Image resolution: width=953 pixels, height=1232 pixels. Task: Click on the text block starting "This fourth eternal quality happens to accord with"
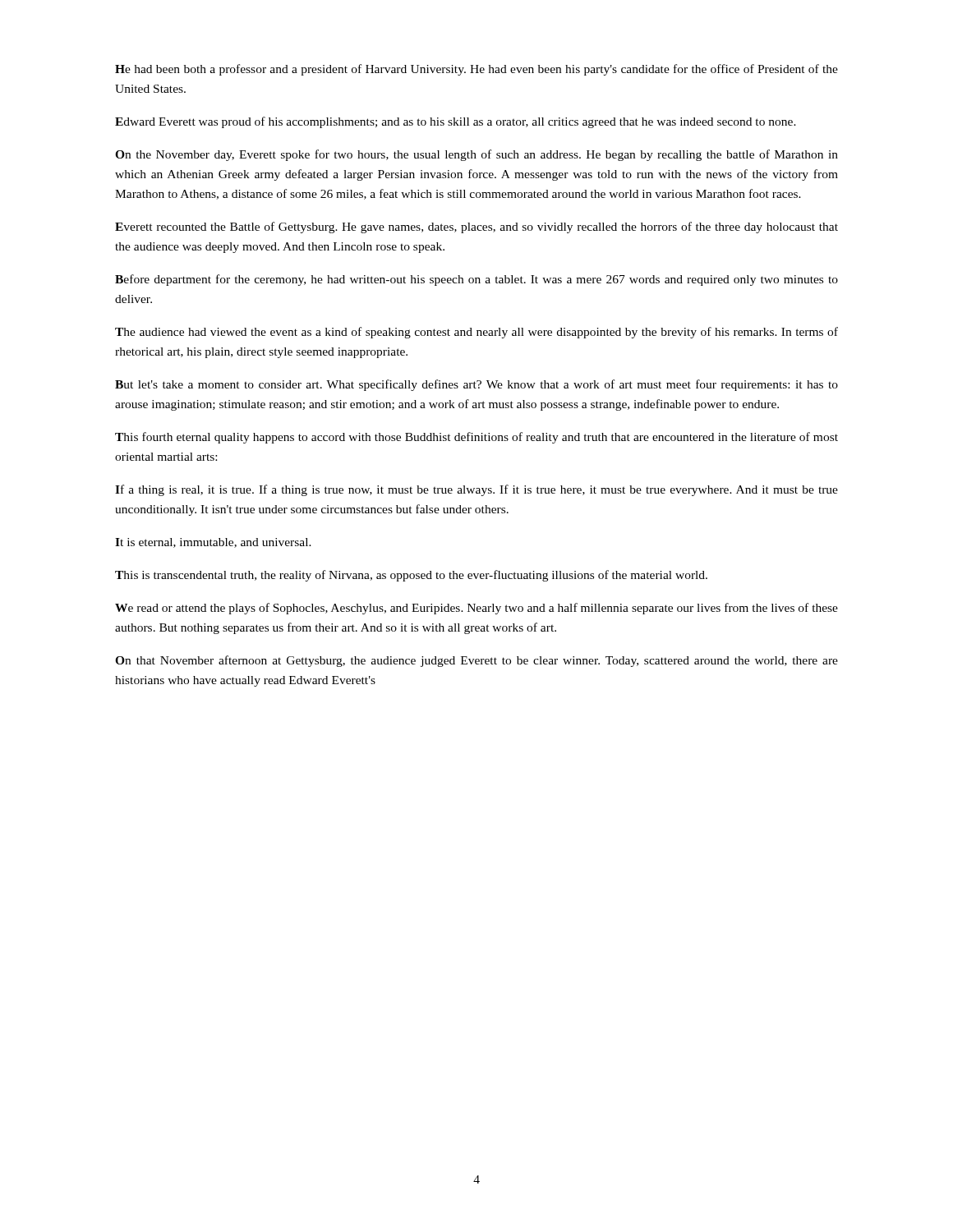(x=476, y=447)
